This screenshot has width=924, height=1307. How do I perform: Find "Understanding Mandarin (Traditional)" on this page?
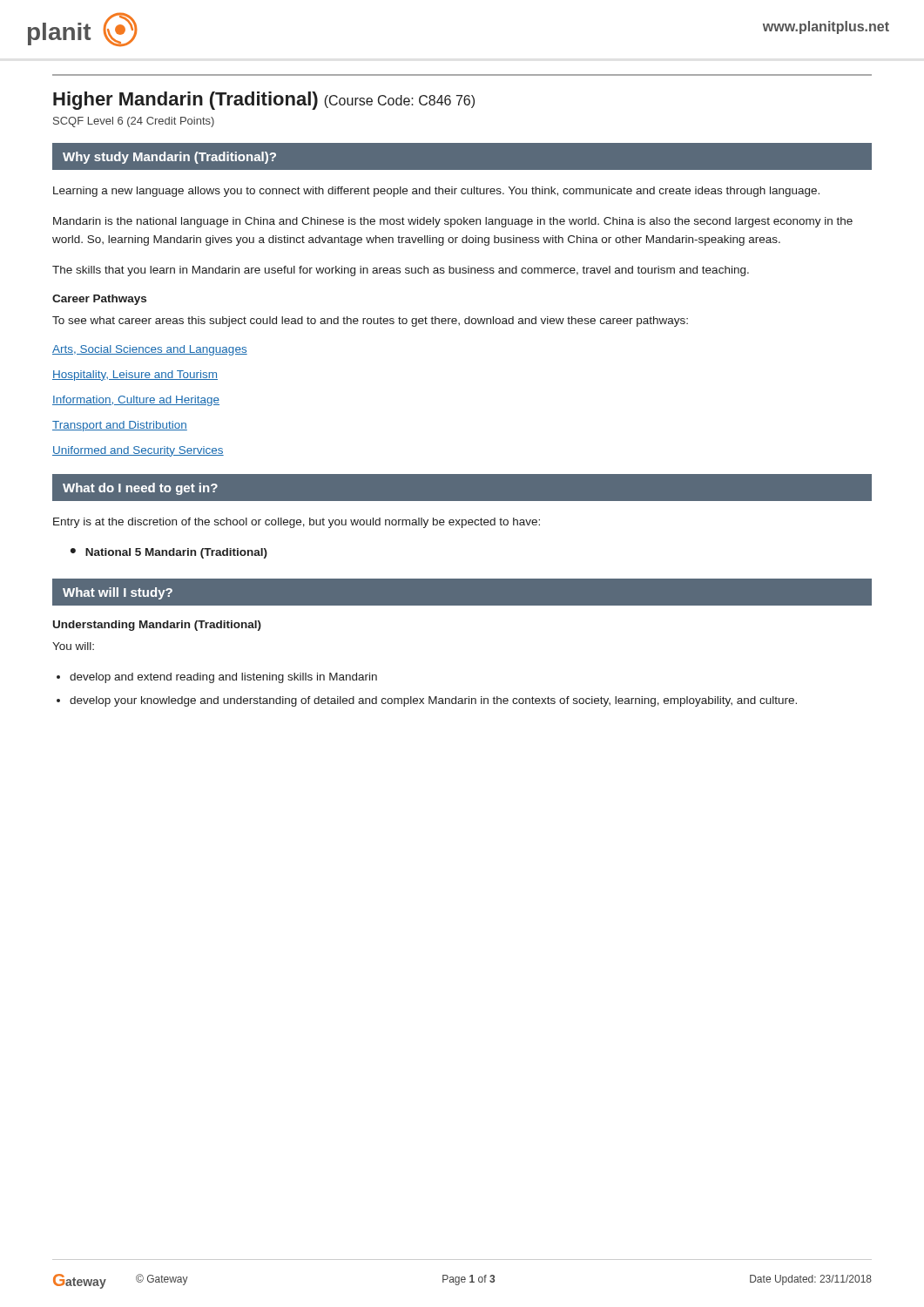click(157, 625)
